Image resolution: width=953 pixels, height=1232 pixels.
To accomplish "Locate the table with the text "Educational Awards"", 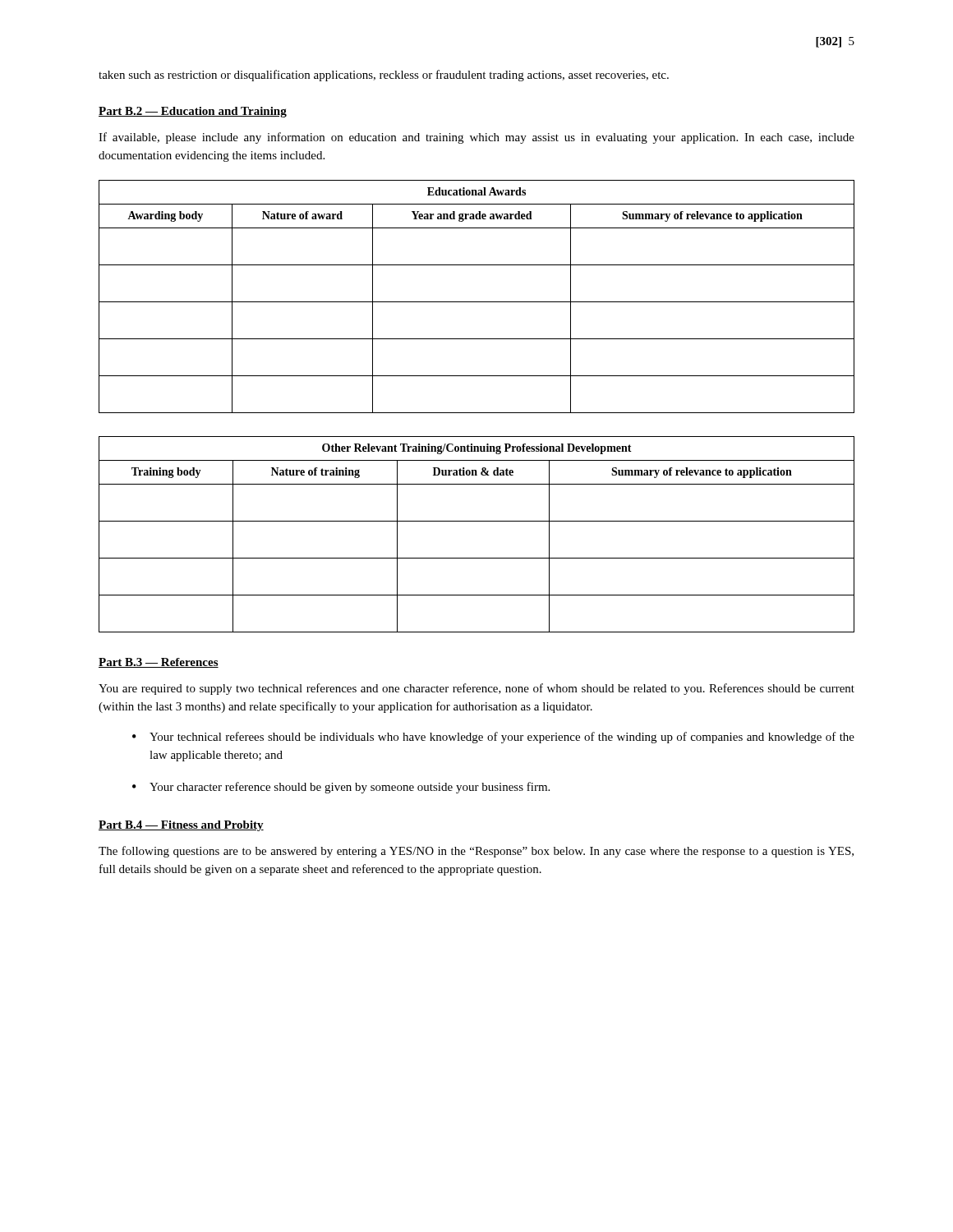I will point(476,296).
